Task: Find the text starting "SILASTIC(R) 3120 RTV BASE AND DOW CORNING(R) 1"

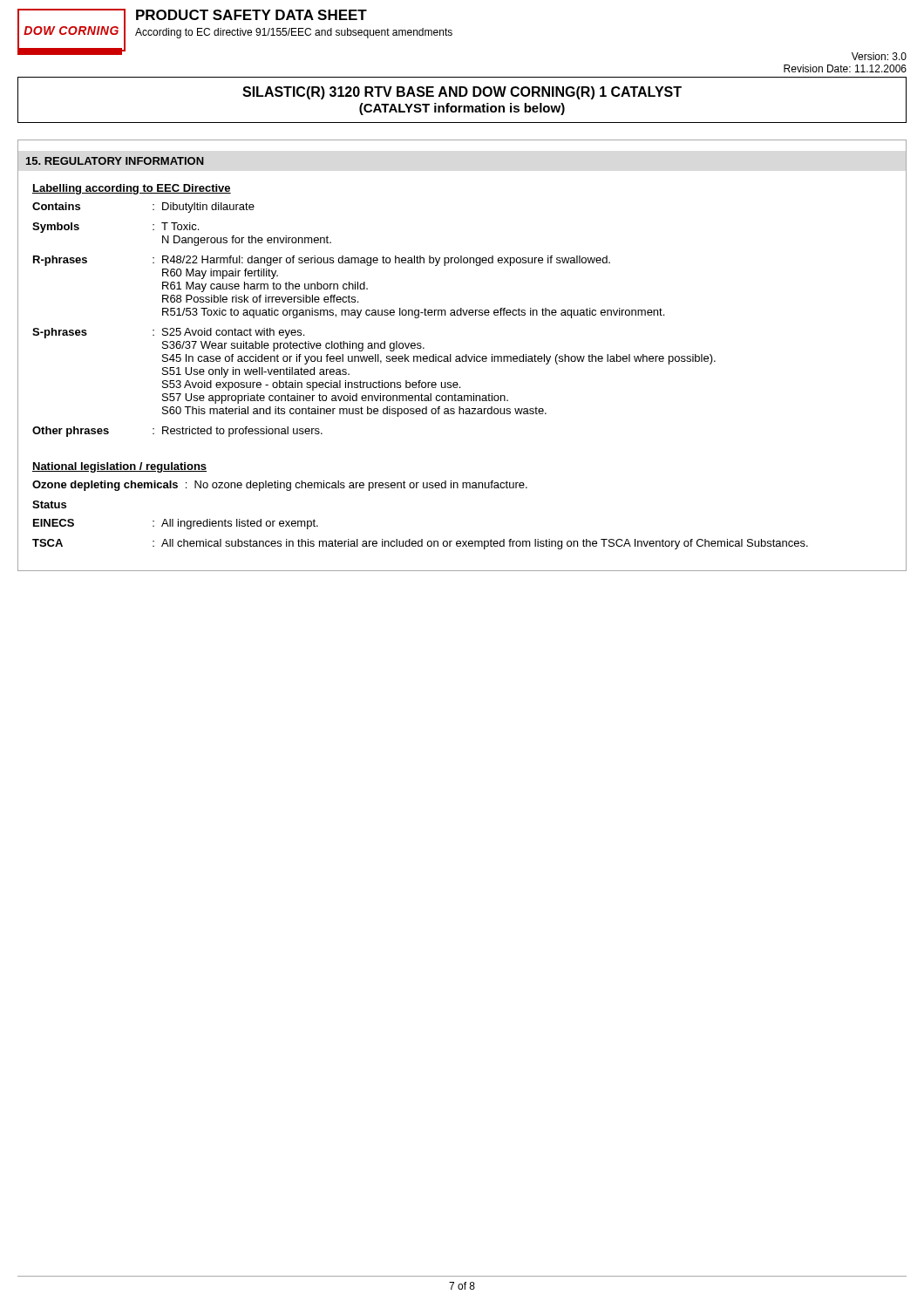Action: point(462,100)
